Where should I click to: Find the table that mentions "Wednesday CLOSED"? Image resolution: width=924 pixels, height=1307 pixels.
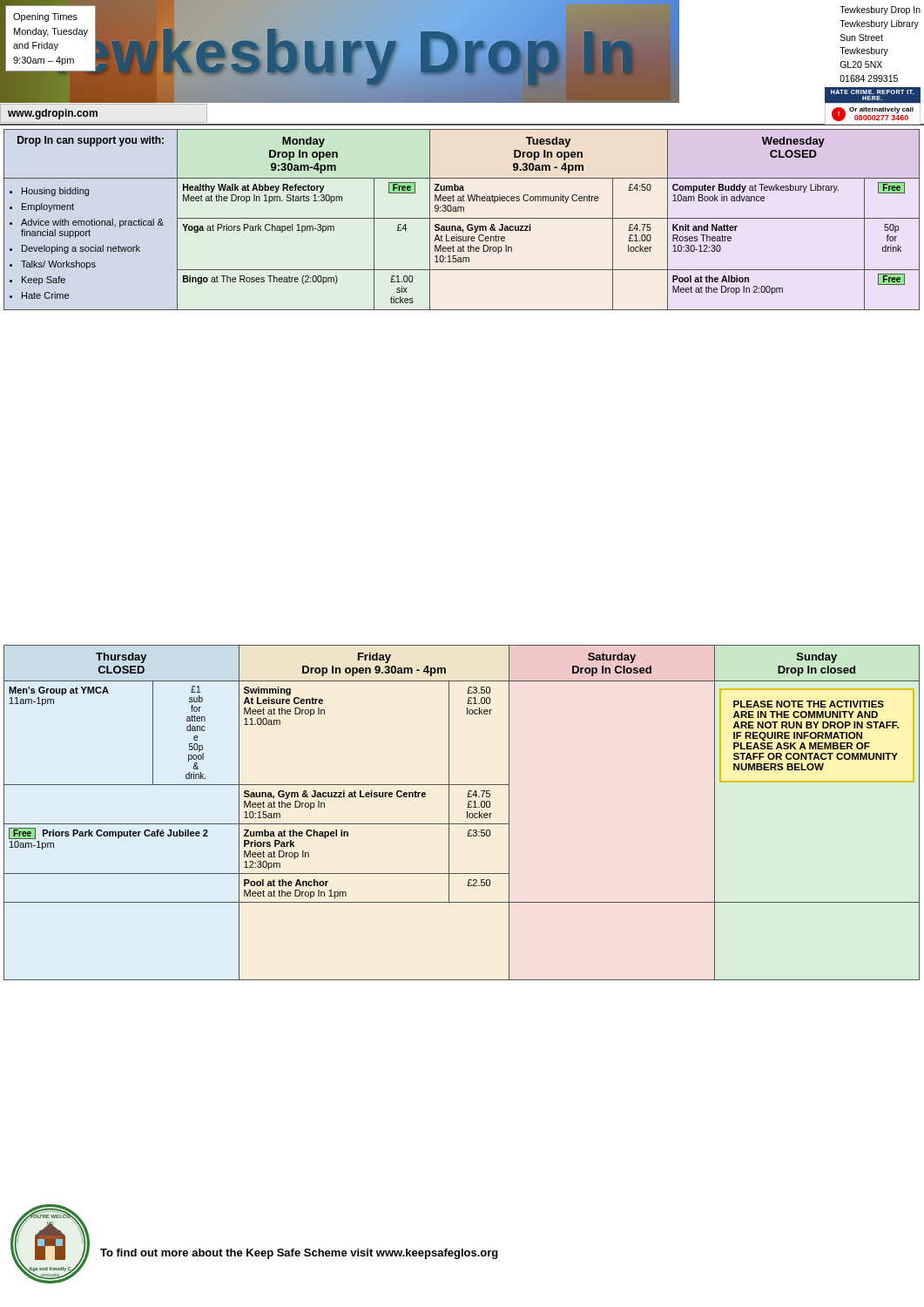coord(462,220)
